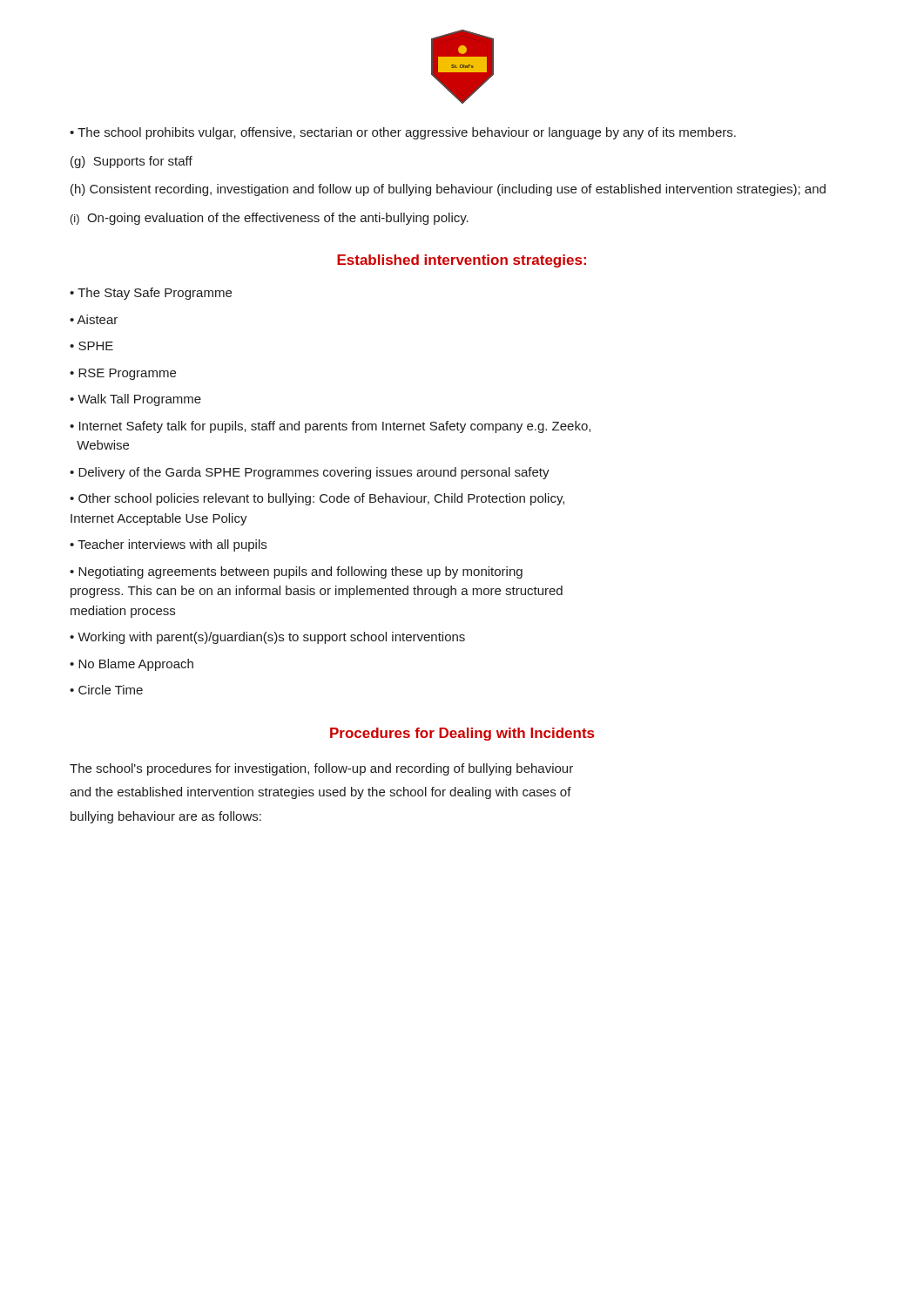Point to the block beginning "• The Stay"
The width and height of the screenshot is (924, 1307).
pos(151,292)
